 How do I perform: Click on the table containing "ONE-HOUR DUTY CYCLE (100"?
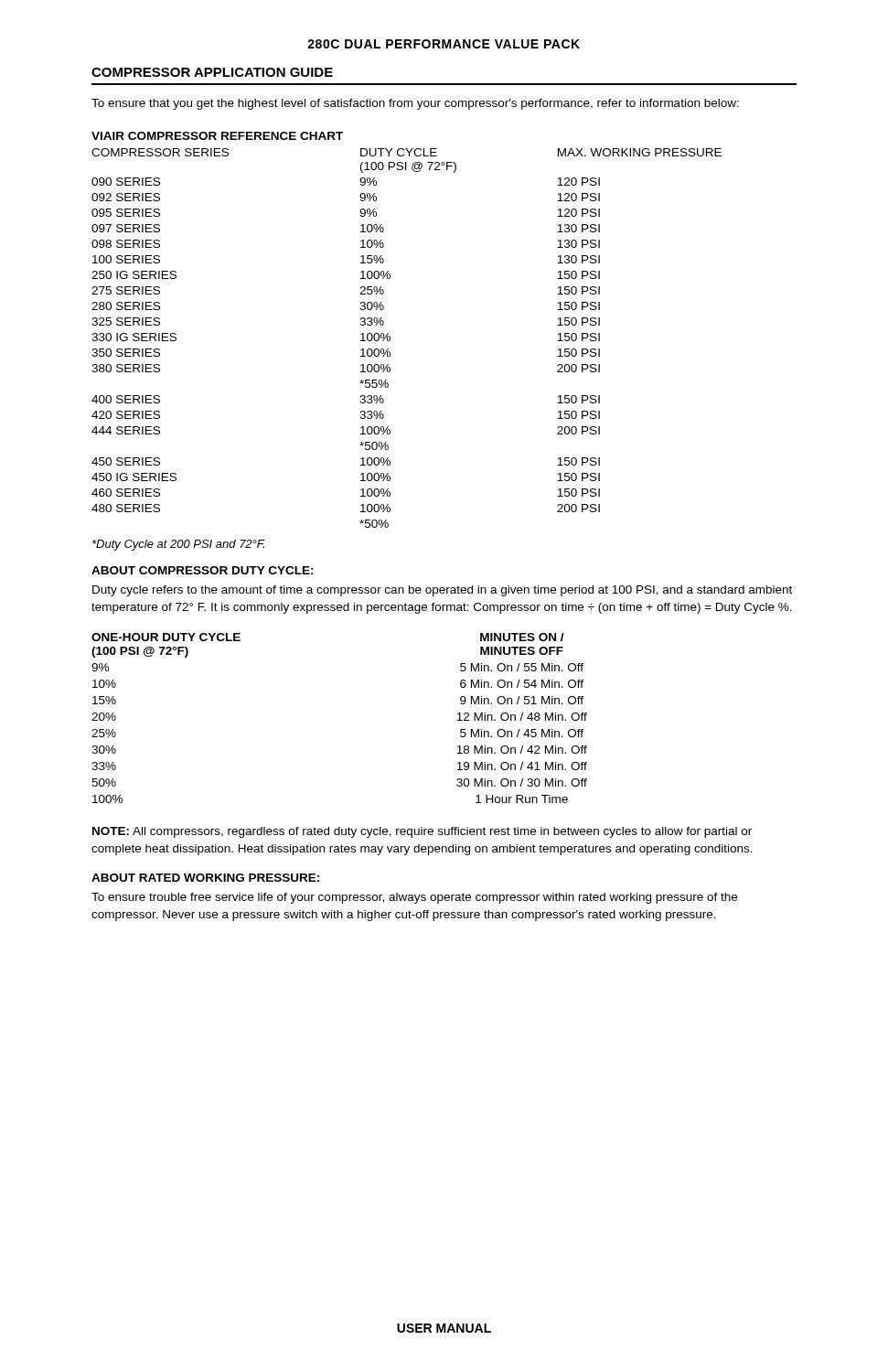pos(444,718)
